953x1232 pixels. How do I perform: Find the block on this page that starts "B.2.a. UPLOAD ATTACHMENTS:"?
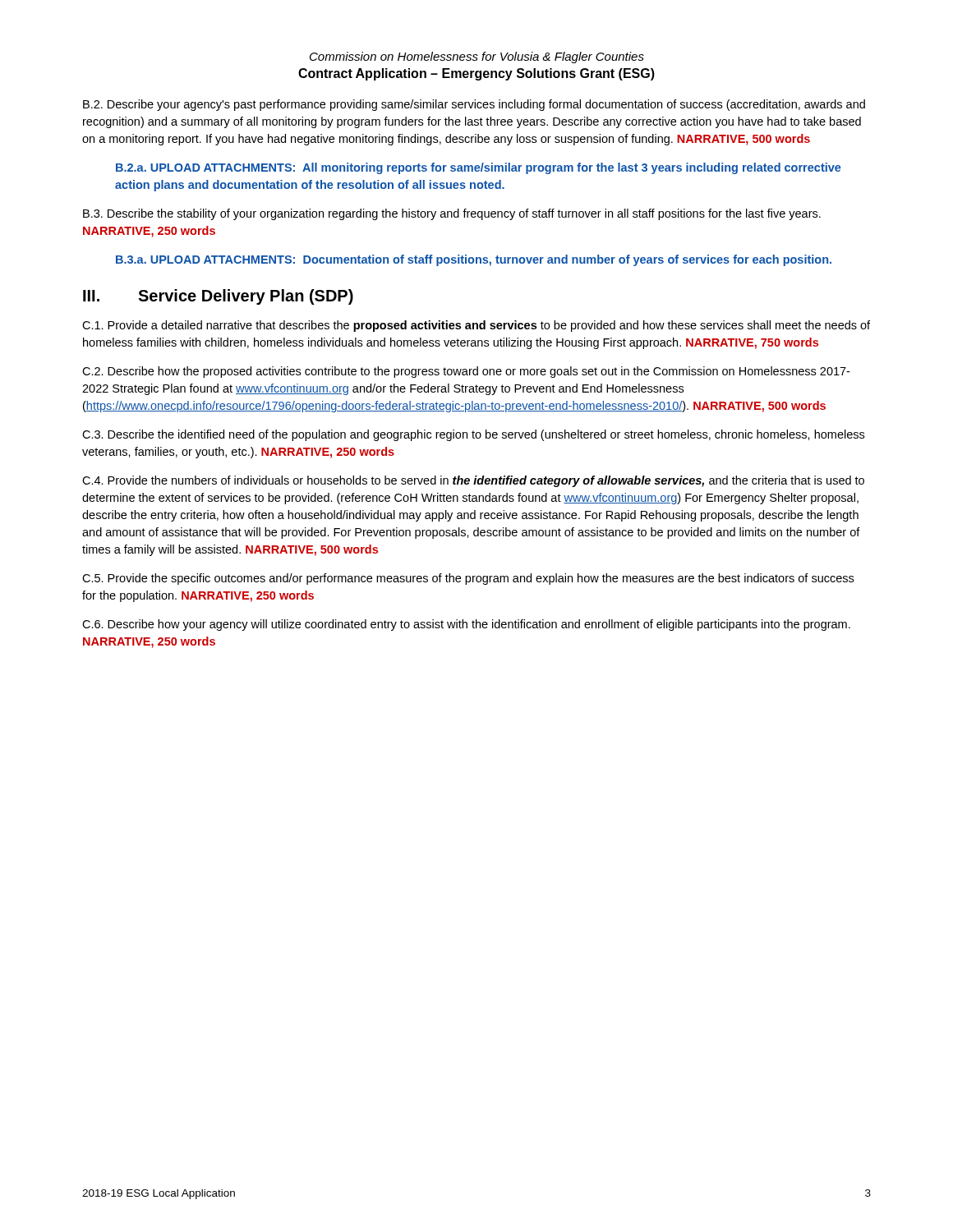pyautogui.click(x=478, y=176)
